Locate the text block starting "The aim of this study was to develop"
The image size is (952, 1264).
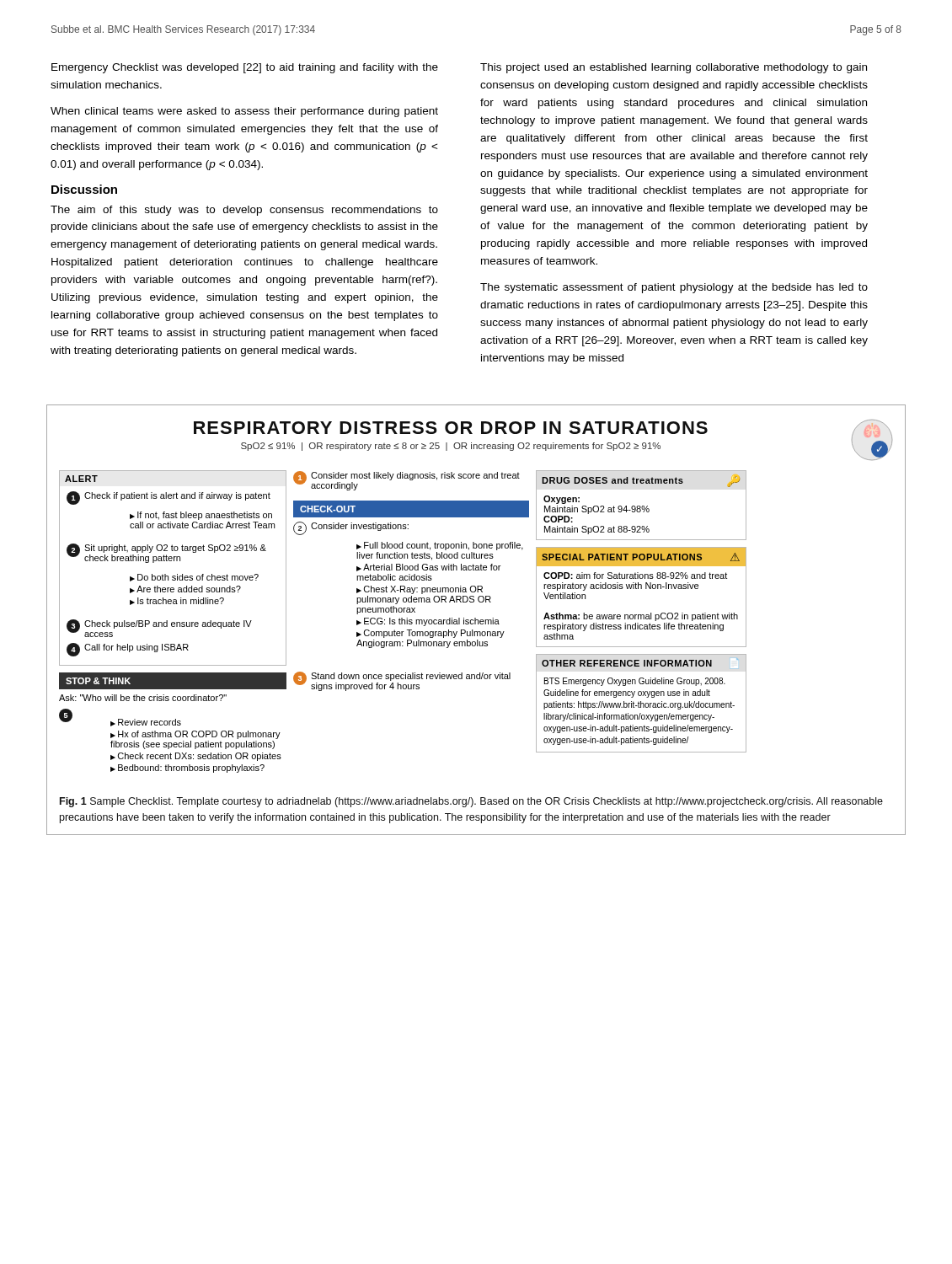244,280
